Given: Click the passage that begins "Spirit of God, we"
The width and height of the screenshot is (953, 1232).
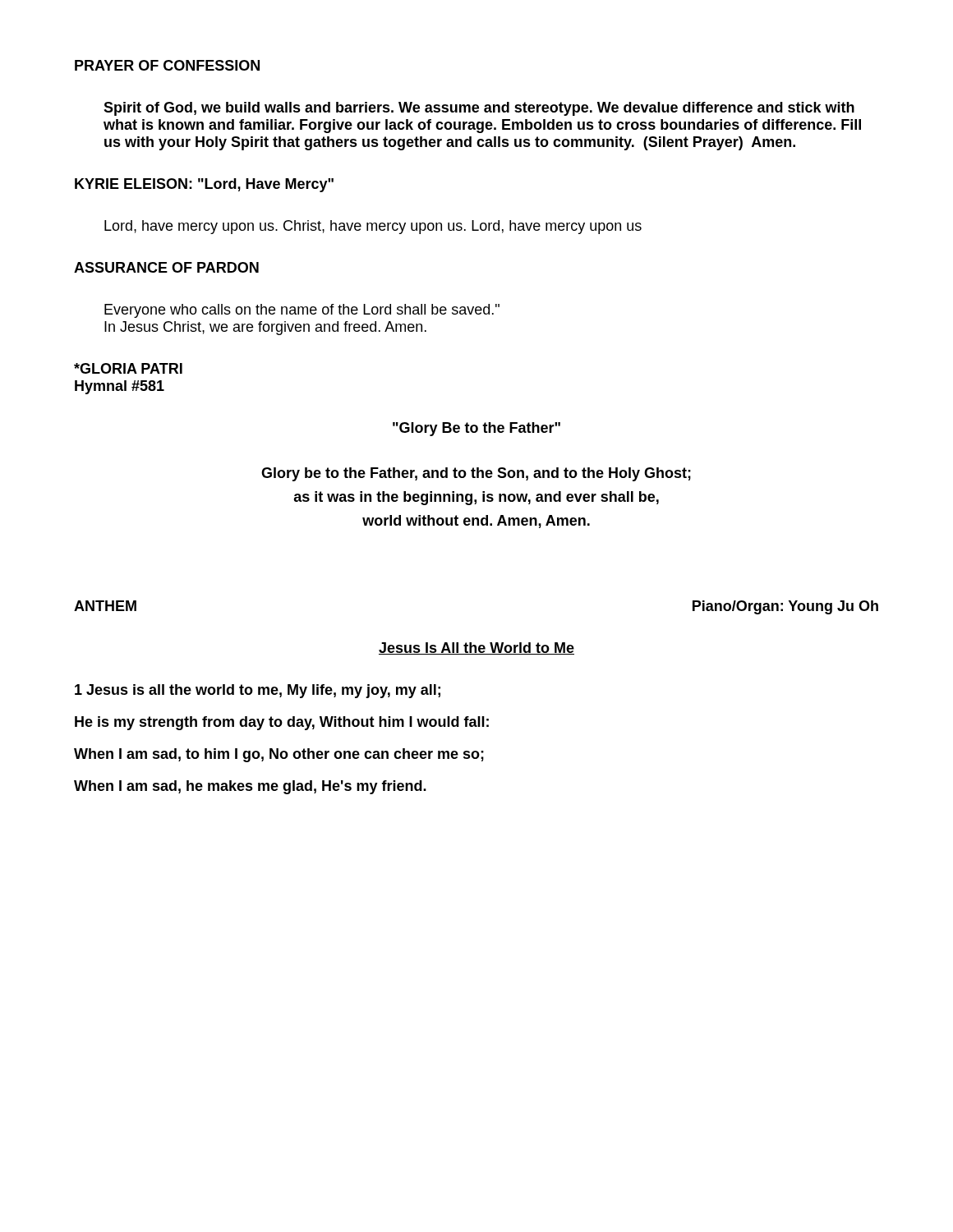Looking at the screenshot, I should click(x=491, y=125).
